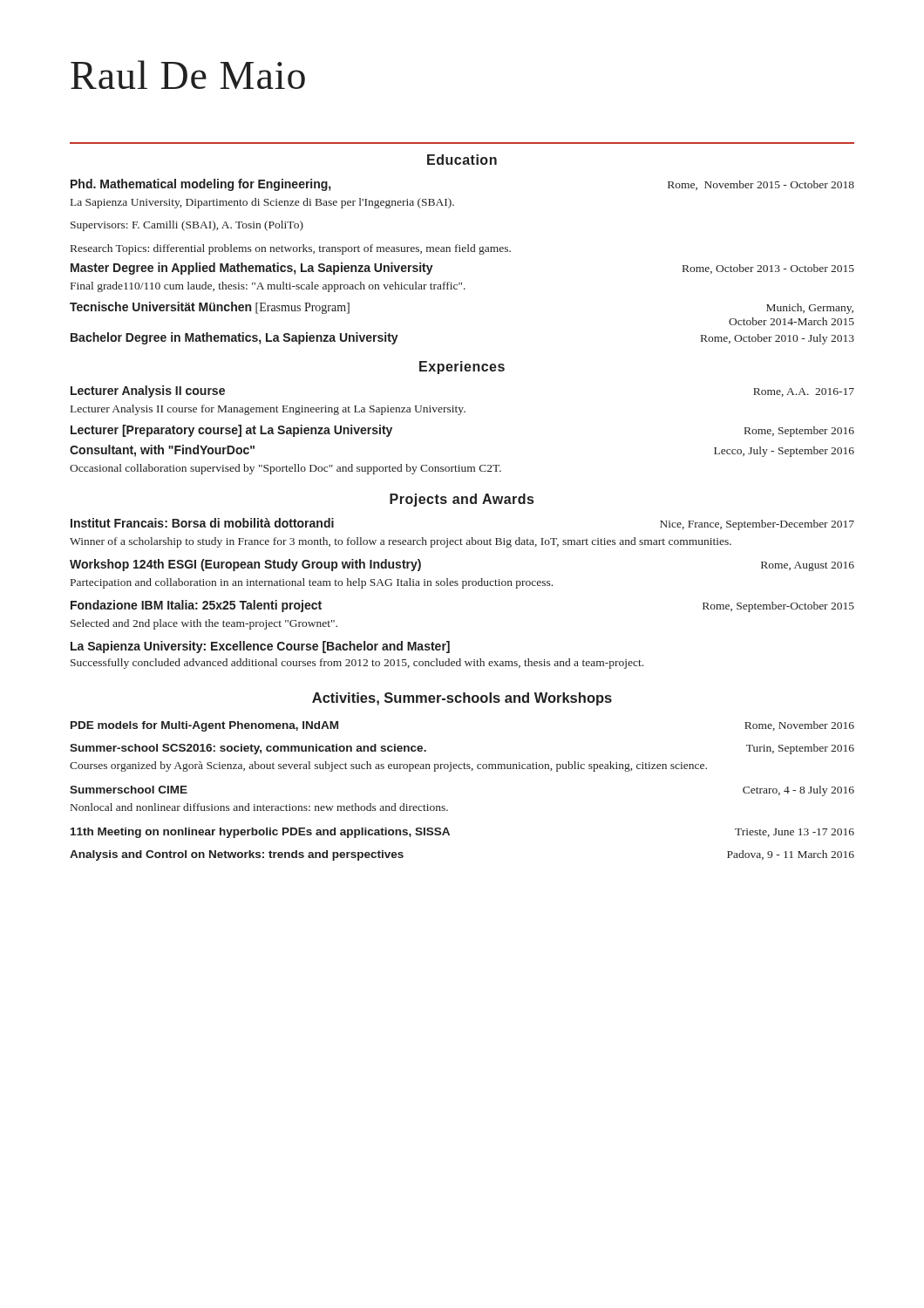The width and height of the screenshot is (924, 1308).
Task: Point to the block beginning "Workshop 124th ESGI (European Study Group with Industry)"
Action: [462, 574]
